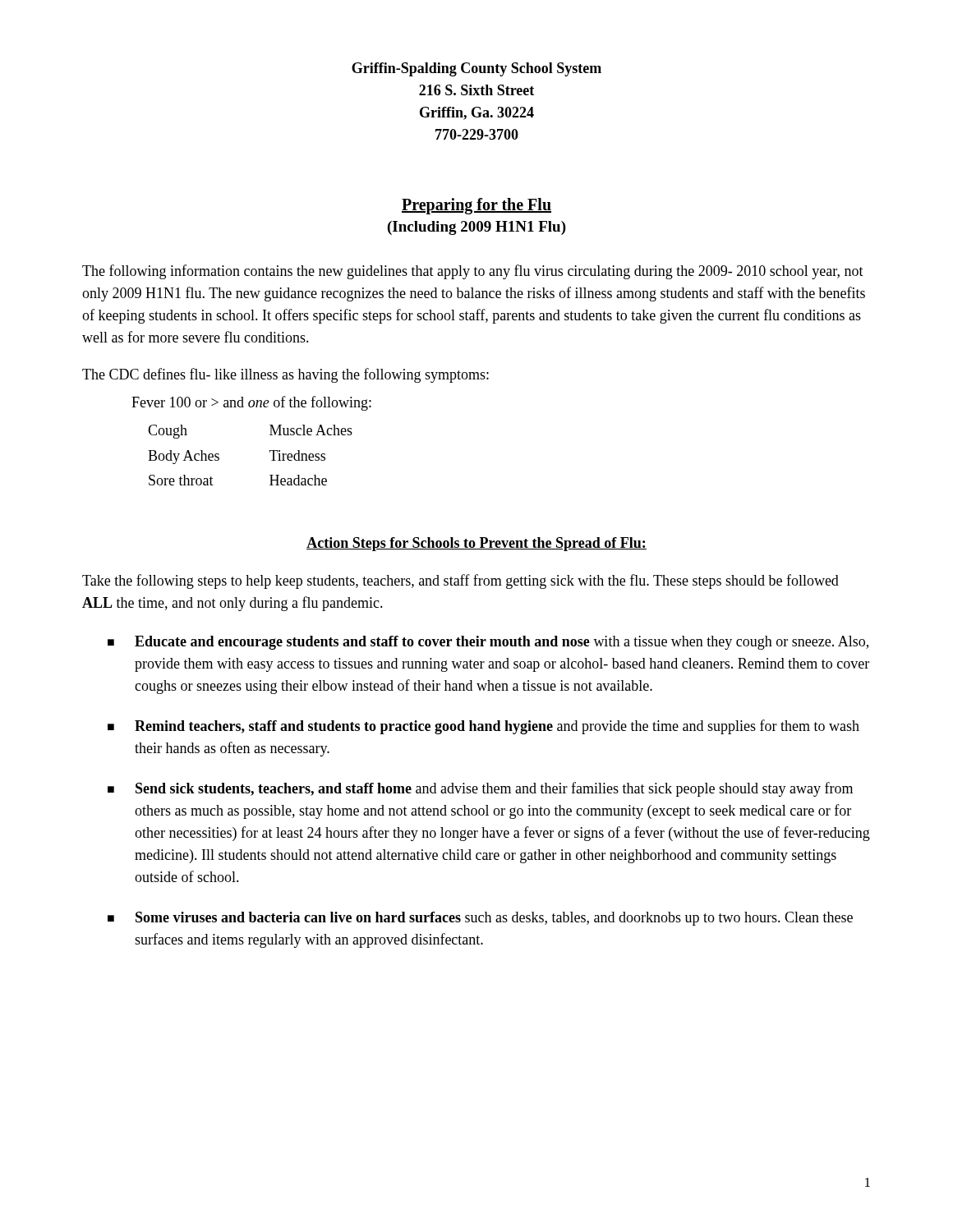Navigate to the passage starting "Fever 100 or > and one of the"
This screenshot has width=953, height=1232.
pyautogui.click(x=251, y=403)
